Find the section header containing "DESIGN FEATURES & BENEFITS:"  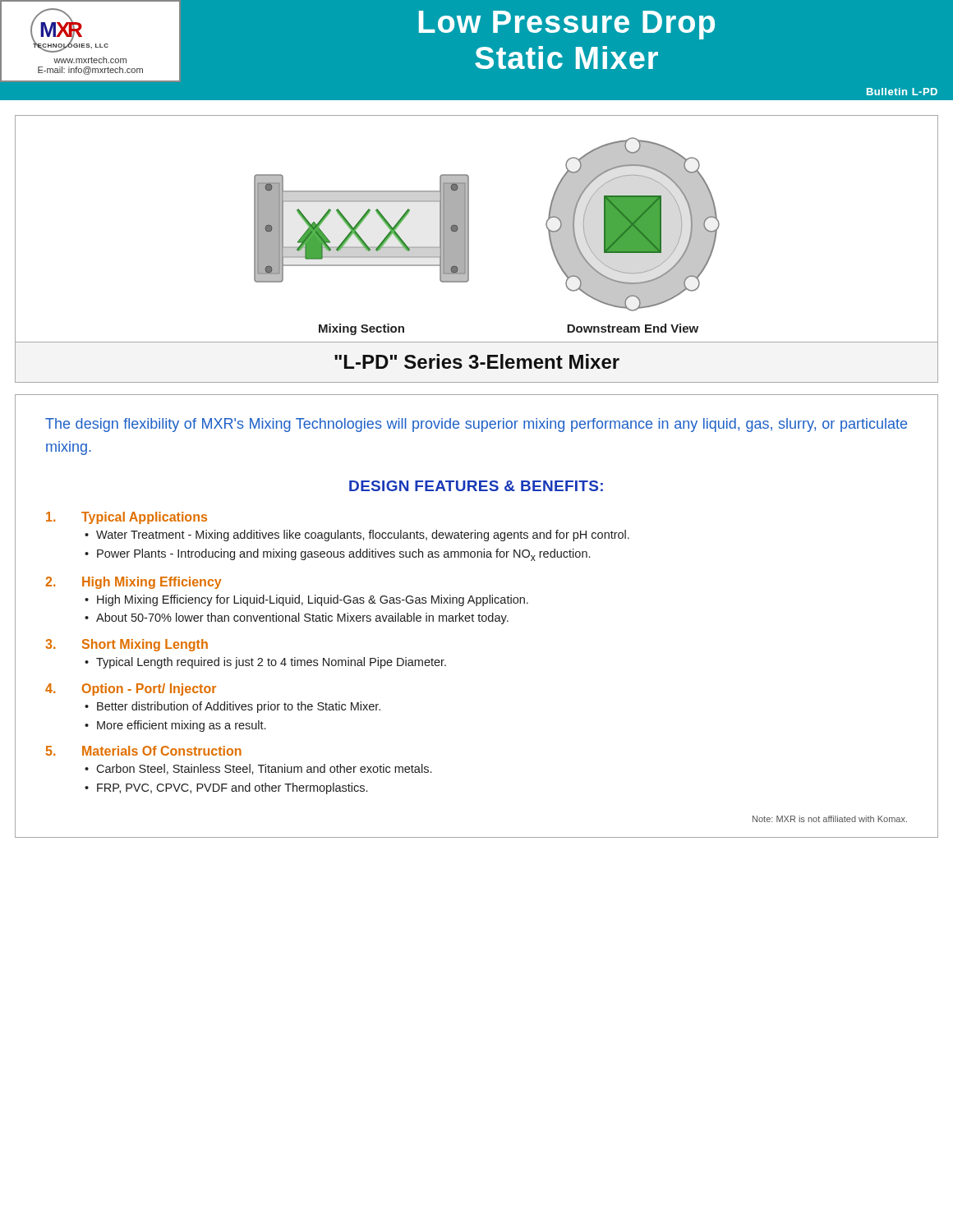476,486
